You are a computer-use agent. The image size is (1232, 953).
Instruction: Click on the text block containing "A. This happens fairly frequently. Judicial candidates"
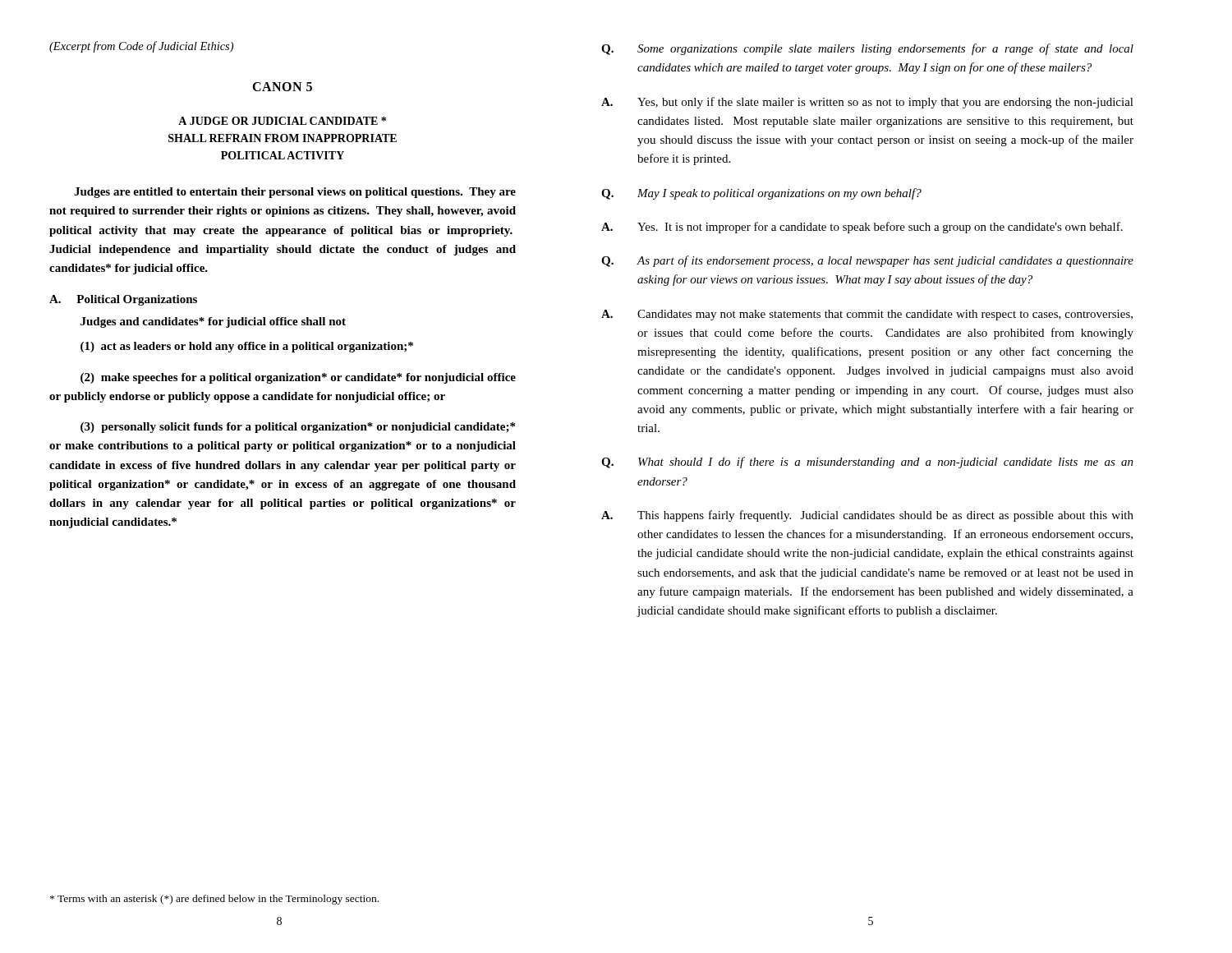[867, 563]
